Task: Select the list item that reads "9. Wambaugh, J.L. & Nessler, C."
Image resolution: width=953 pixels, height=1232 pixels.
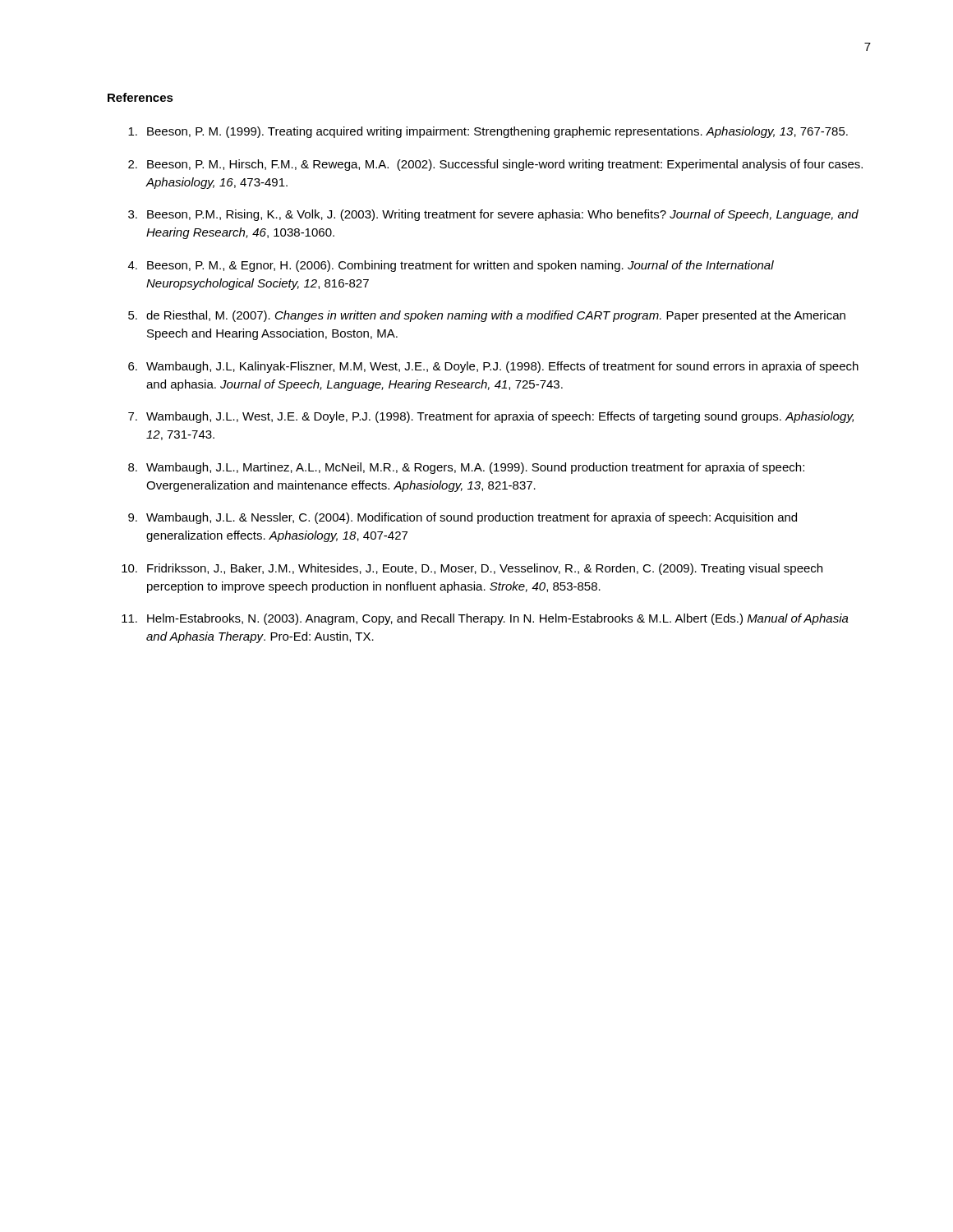Action: [x=489, y=526]
